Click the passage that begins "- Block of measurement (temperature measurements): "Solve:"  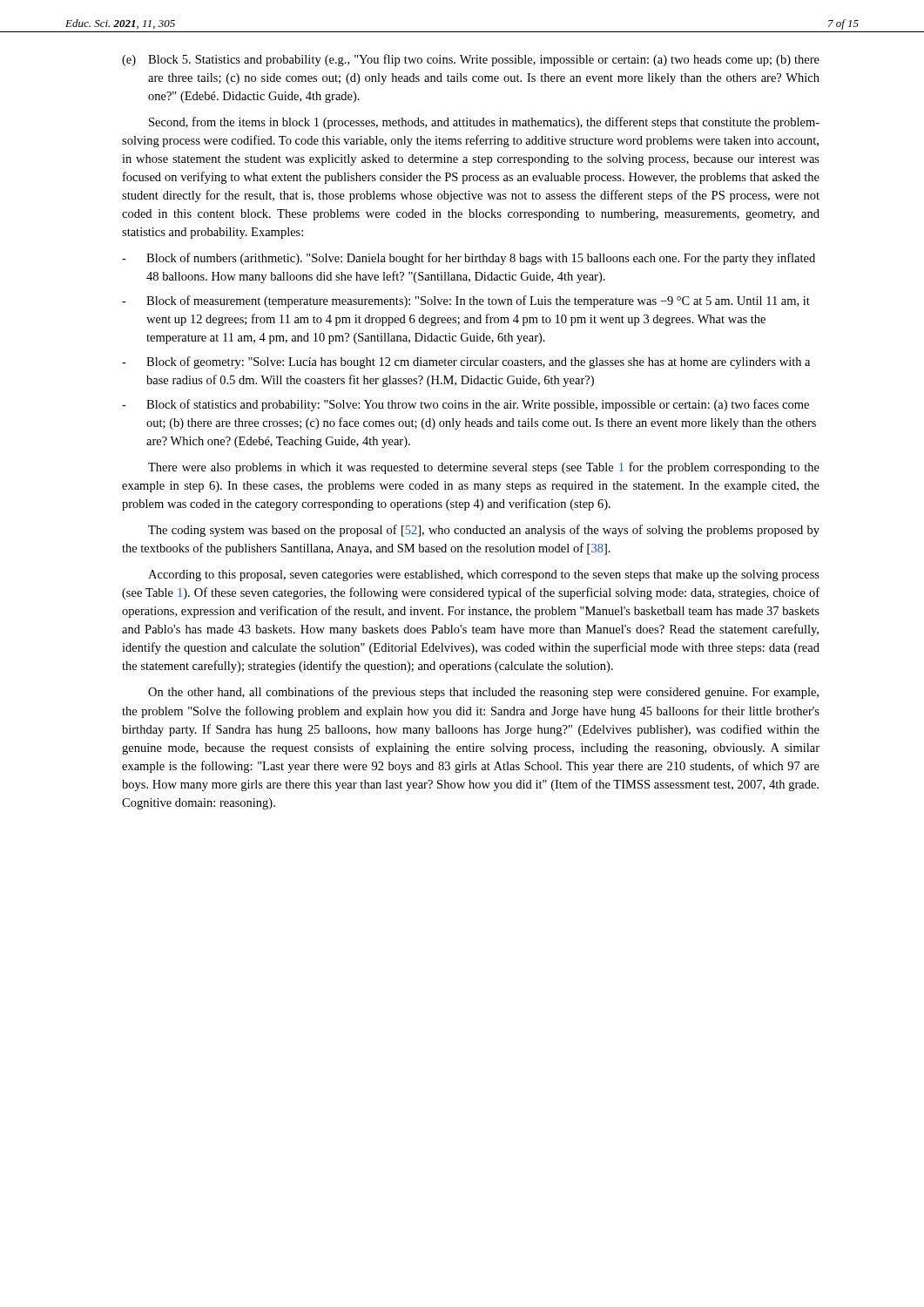471,320
